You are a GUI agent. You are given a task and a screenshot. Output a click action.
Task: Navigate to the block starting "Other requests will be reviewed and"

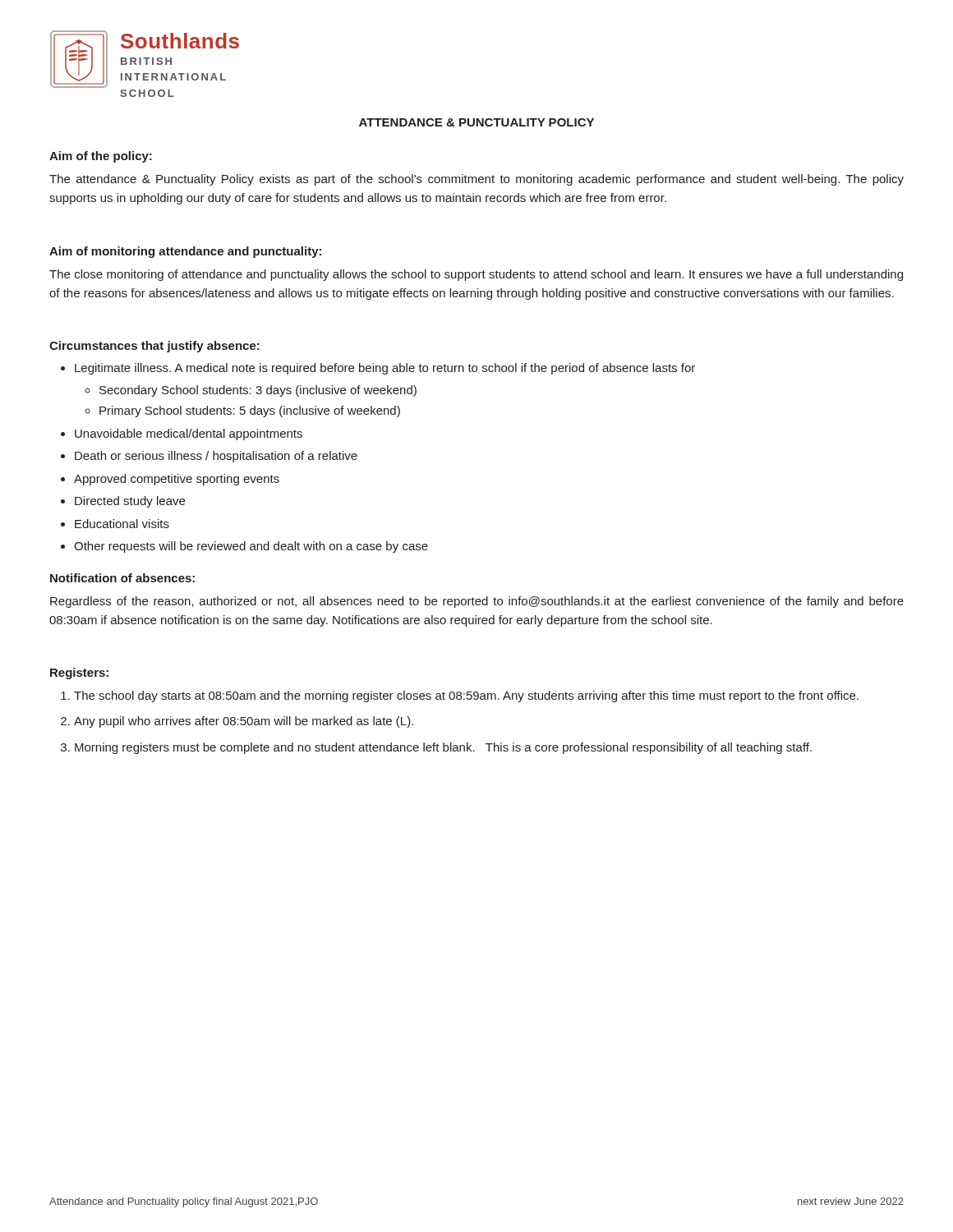[x=251, y=547]
